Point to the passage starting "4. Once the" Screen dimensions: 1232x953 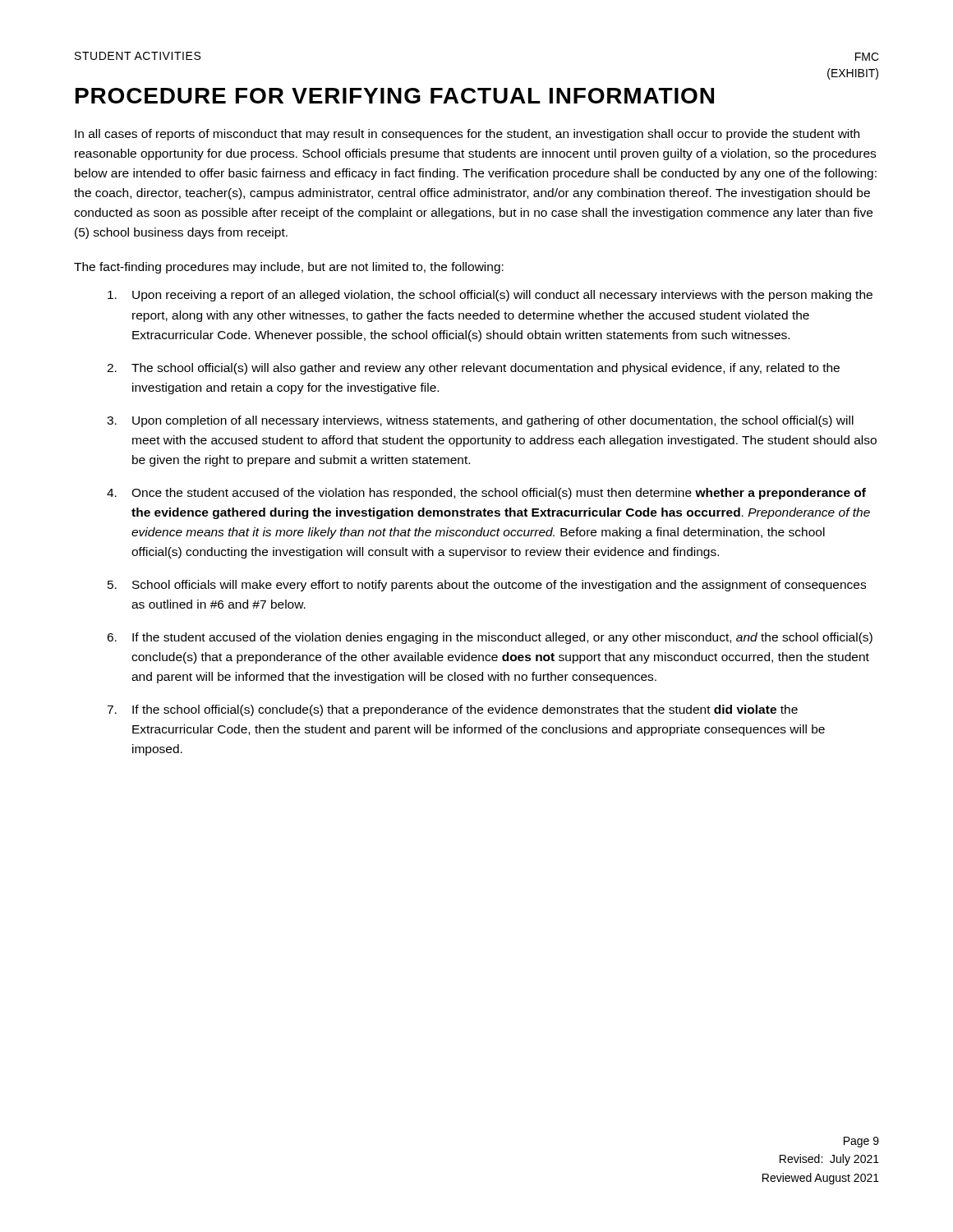(x=493, y=522)
